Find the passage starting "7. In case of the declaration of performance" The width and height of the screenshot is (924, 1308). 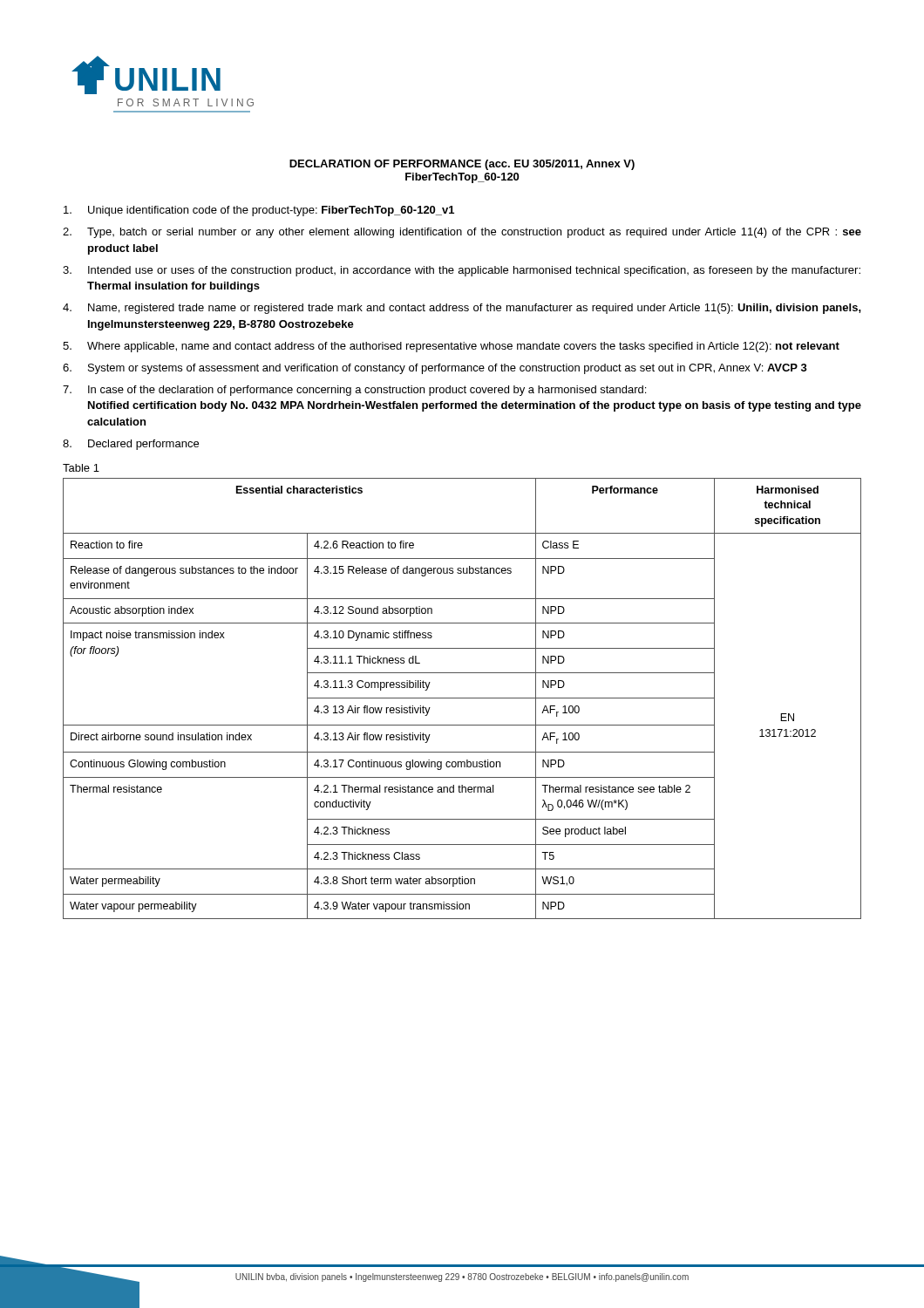pos(462,406)
